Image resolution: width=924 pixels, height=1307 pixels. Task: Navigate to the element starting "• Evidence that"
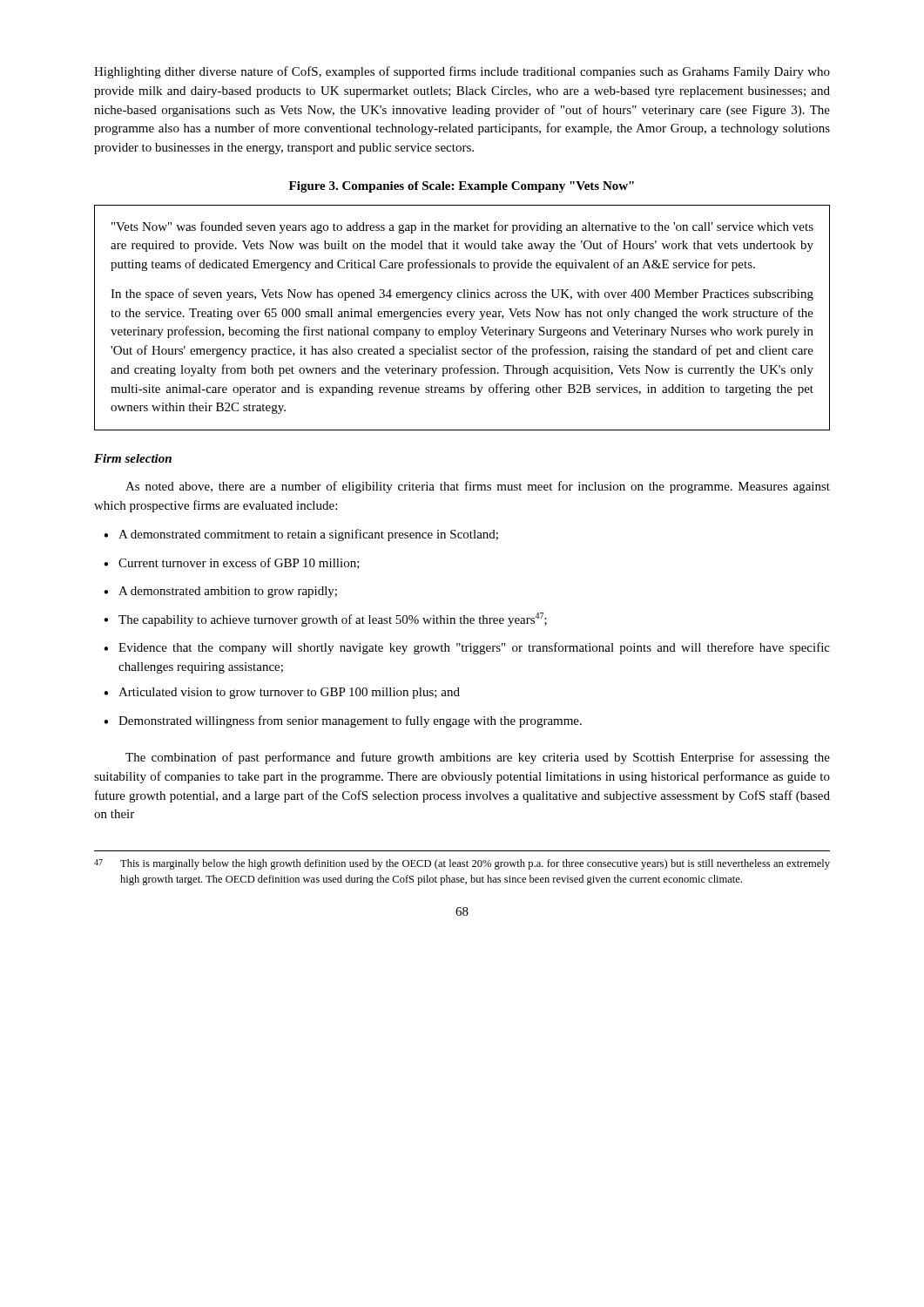tap(462, 657)
